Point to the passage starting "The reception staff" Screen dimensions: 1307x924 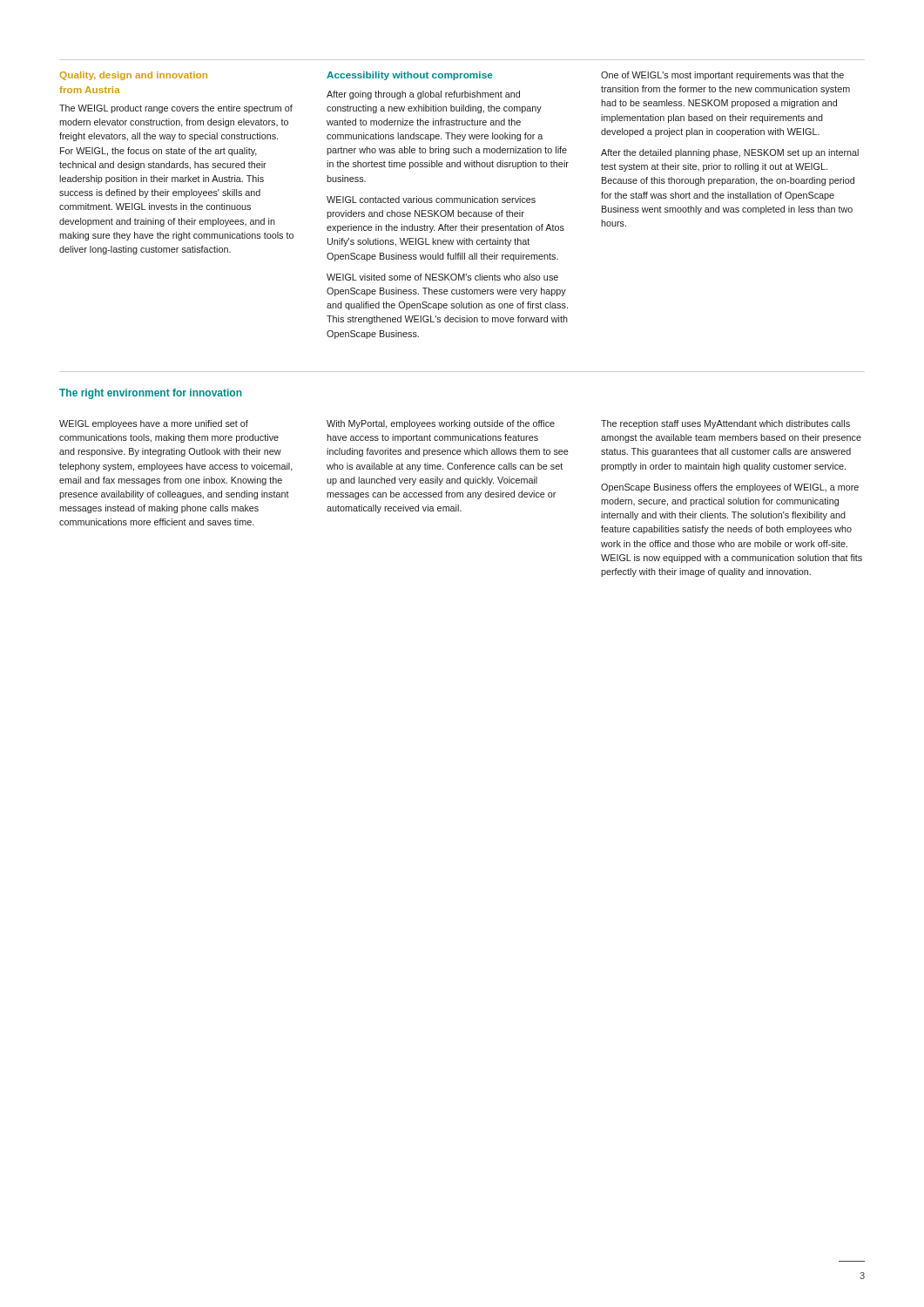733,498
